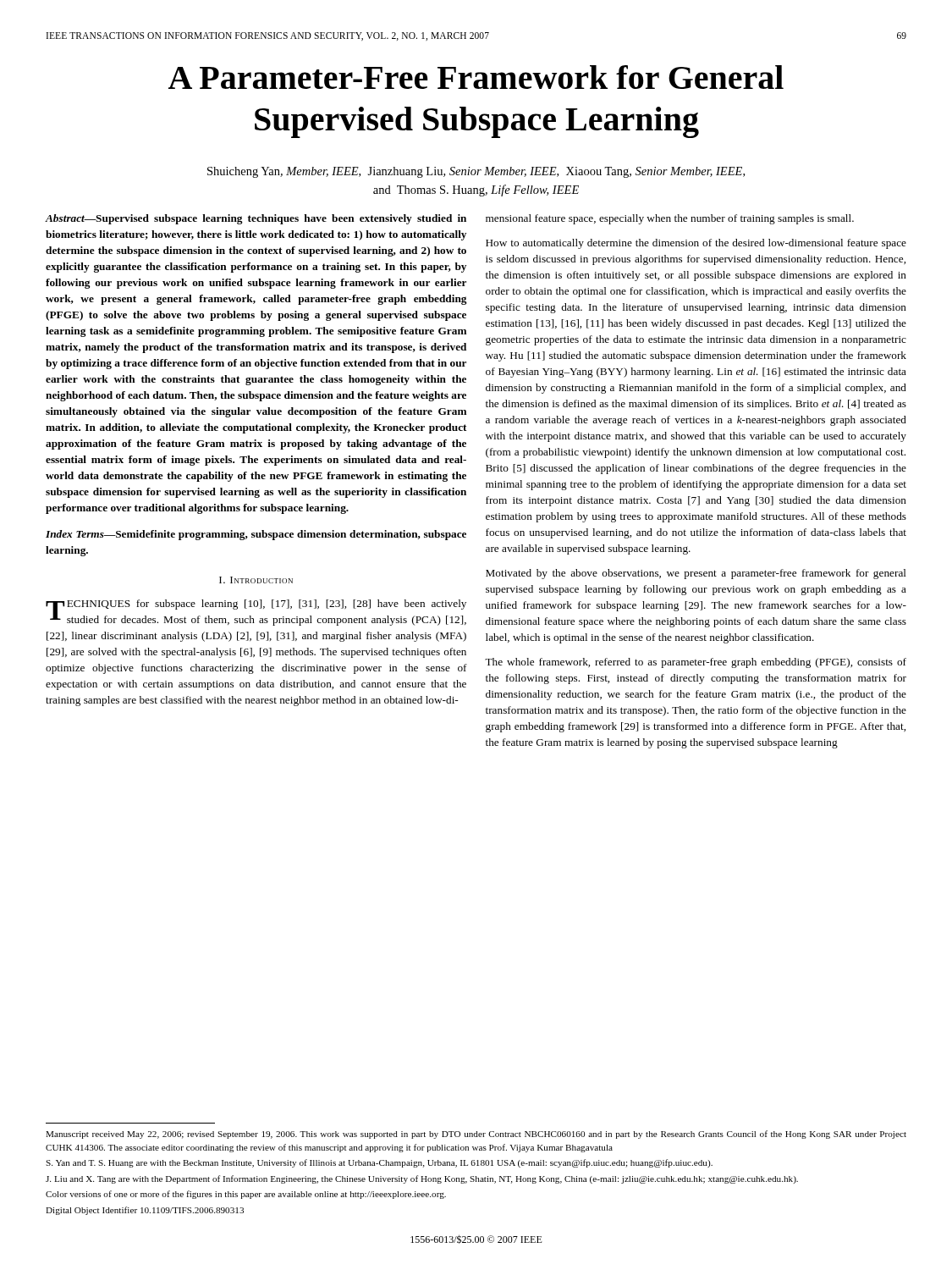Click on the region starting "Index Terms—Semidefinite programming, subspace dimension determination, subspace"
This screenshot has height=1270, width=952.
click(256, 542)
